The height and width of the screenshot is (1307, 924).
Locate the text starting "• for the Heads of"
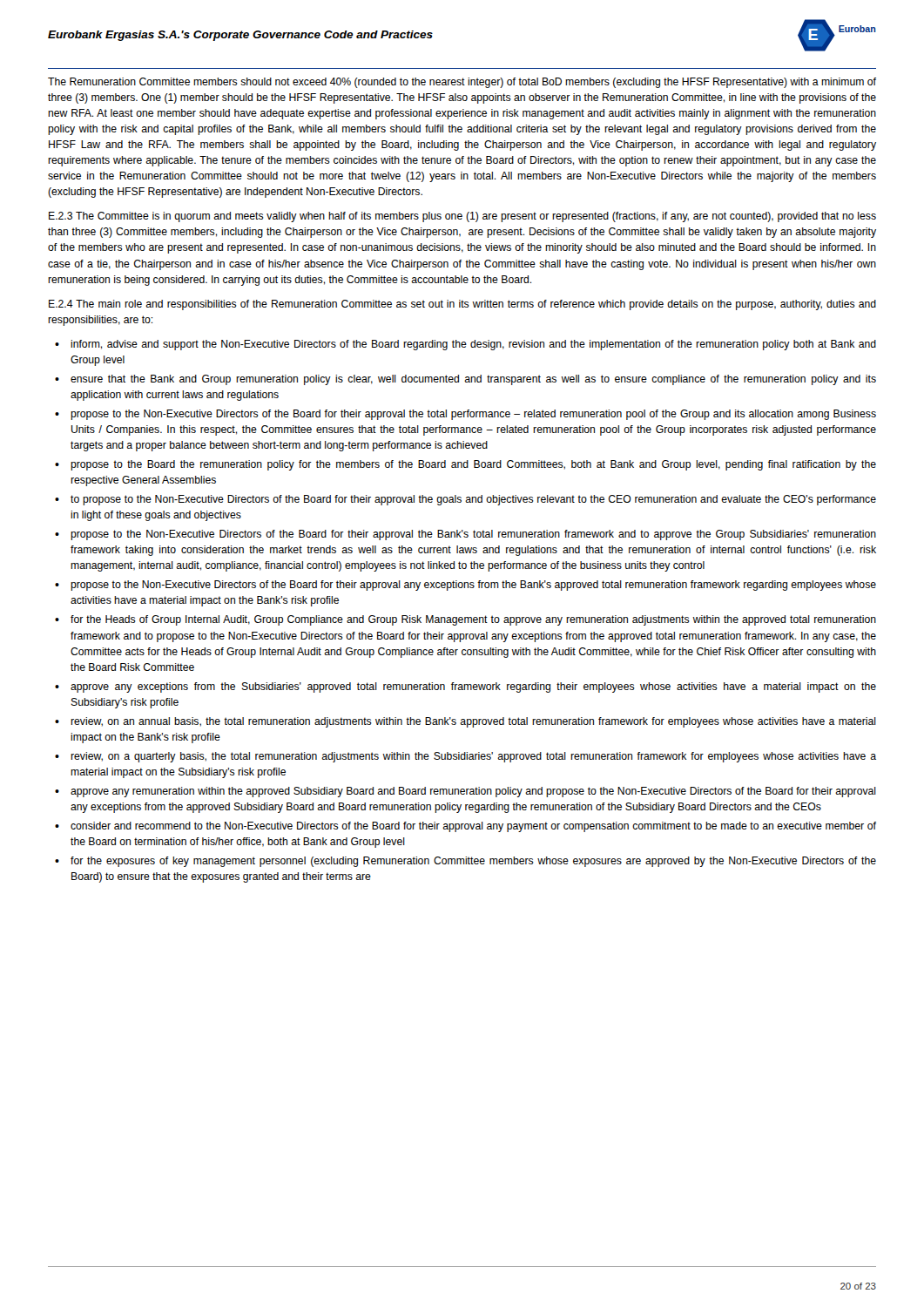[x=466, y=644]
